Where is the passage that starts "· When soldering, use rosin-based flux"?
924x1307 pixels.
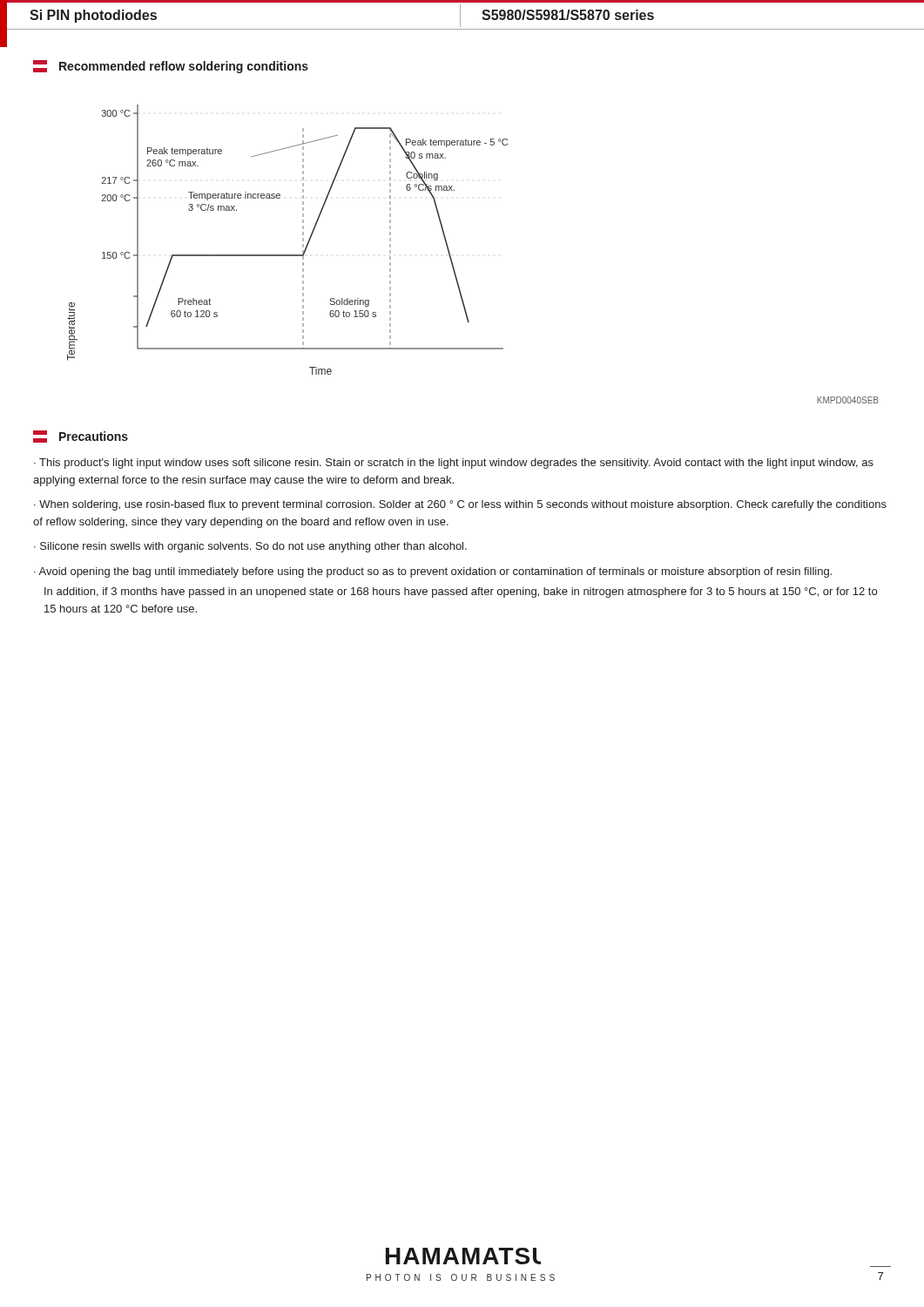[460, 513]
